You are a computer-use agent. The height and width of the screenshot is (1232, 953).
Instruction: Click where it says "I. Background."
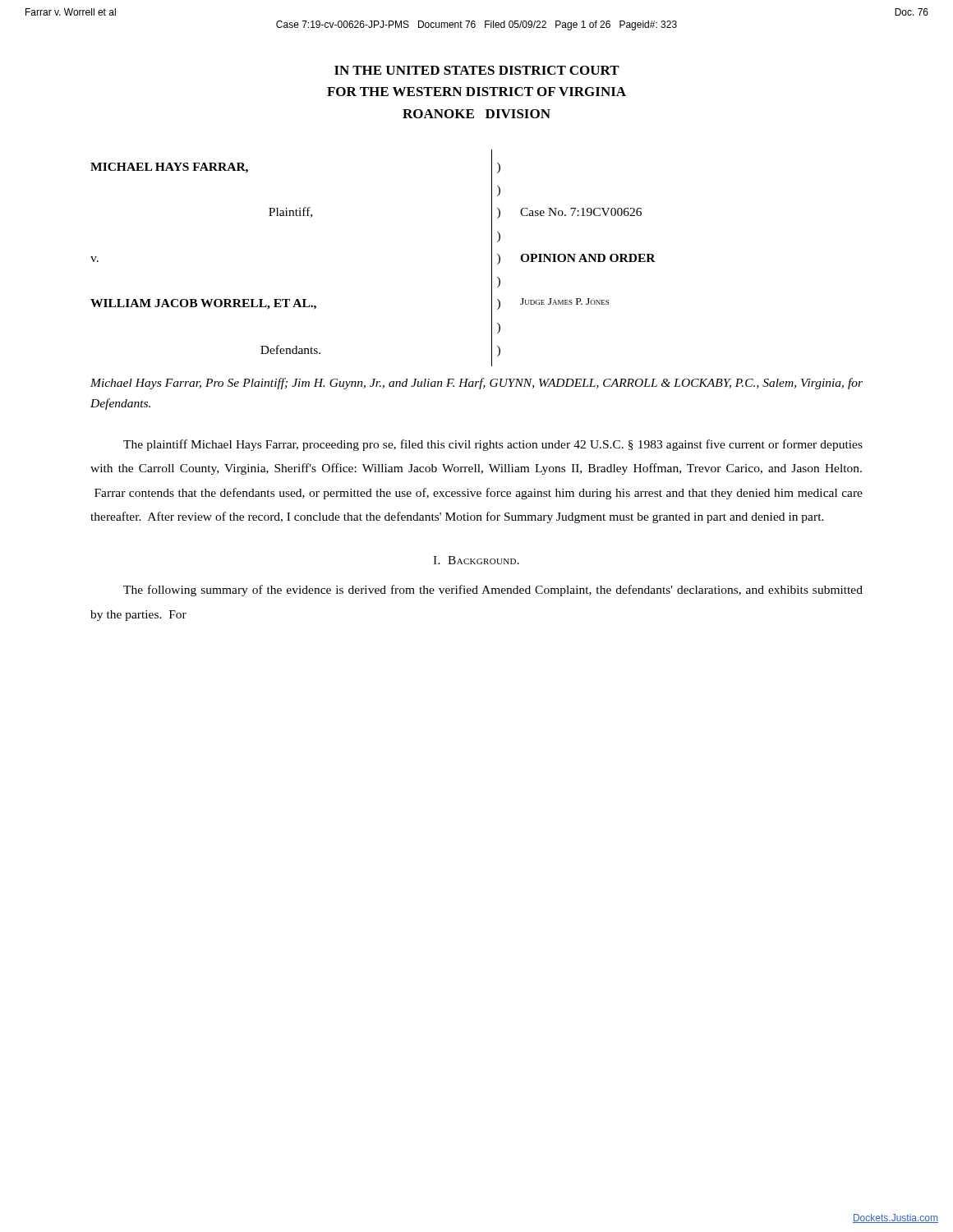(476, 560)
